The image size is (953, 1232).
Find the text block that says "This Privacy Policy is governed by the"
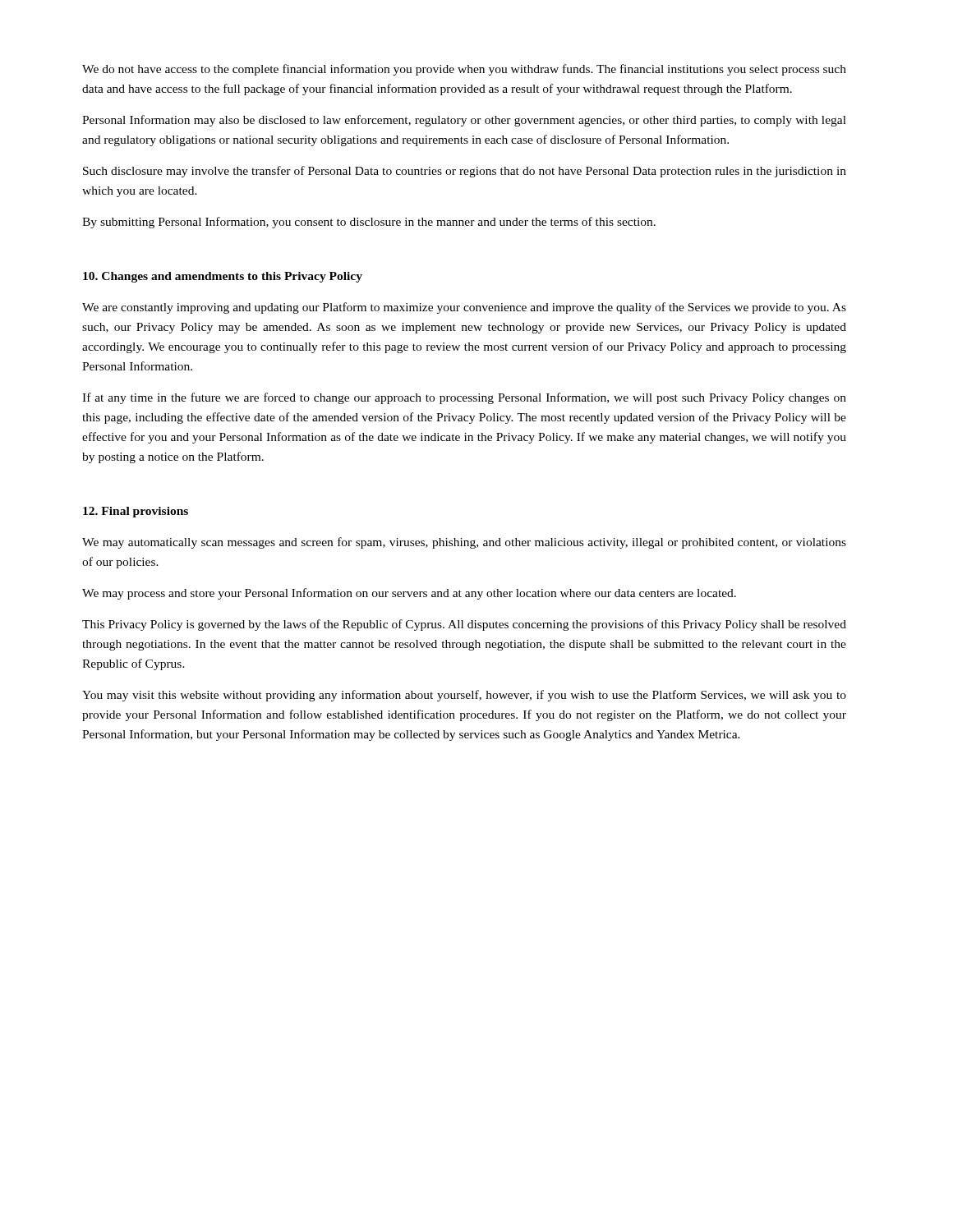point(464,644)
